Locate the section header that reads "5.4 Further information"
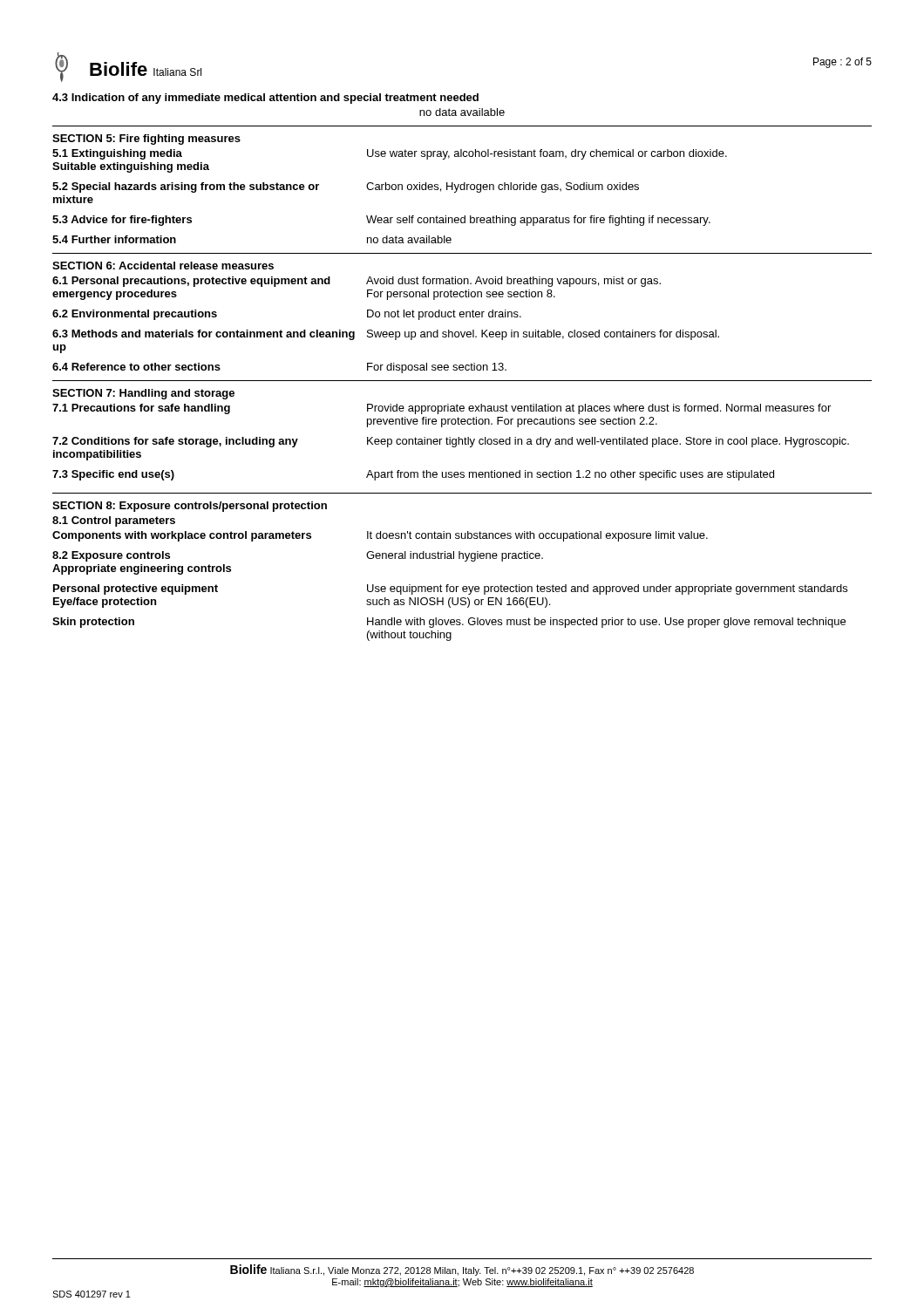924x1308 pixels. tap(114, 239)
